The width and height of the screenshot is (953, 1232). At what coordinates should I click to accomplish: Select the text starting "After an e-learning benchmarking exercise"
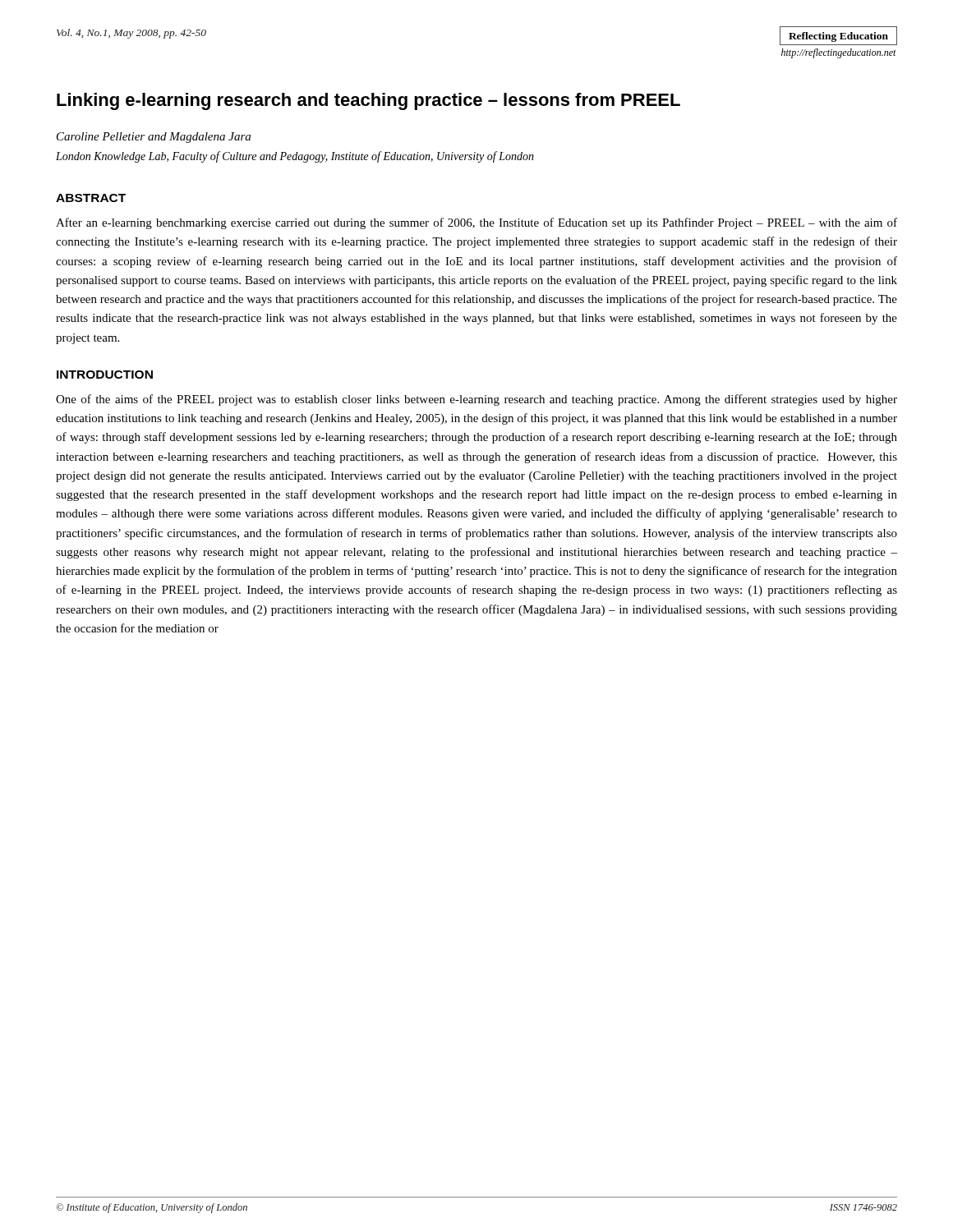pyautogui.click(x=476, y=280)
